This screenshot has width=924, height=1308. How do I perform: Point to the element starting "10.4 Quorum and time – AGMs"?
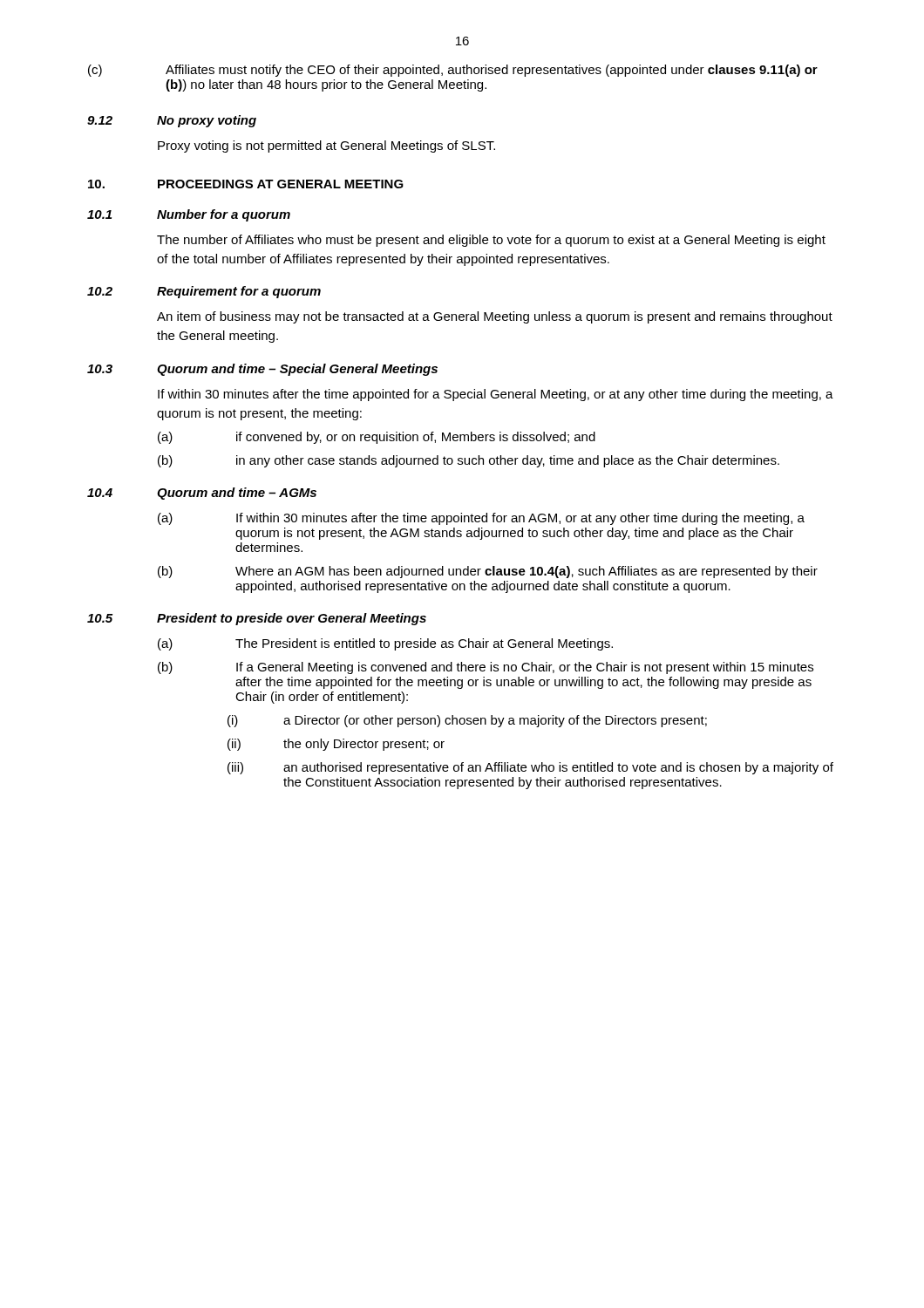coord(202,492)
